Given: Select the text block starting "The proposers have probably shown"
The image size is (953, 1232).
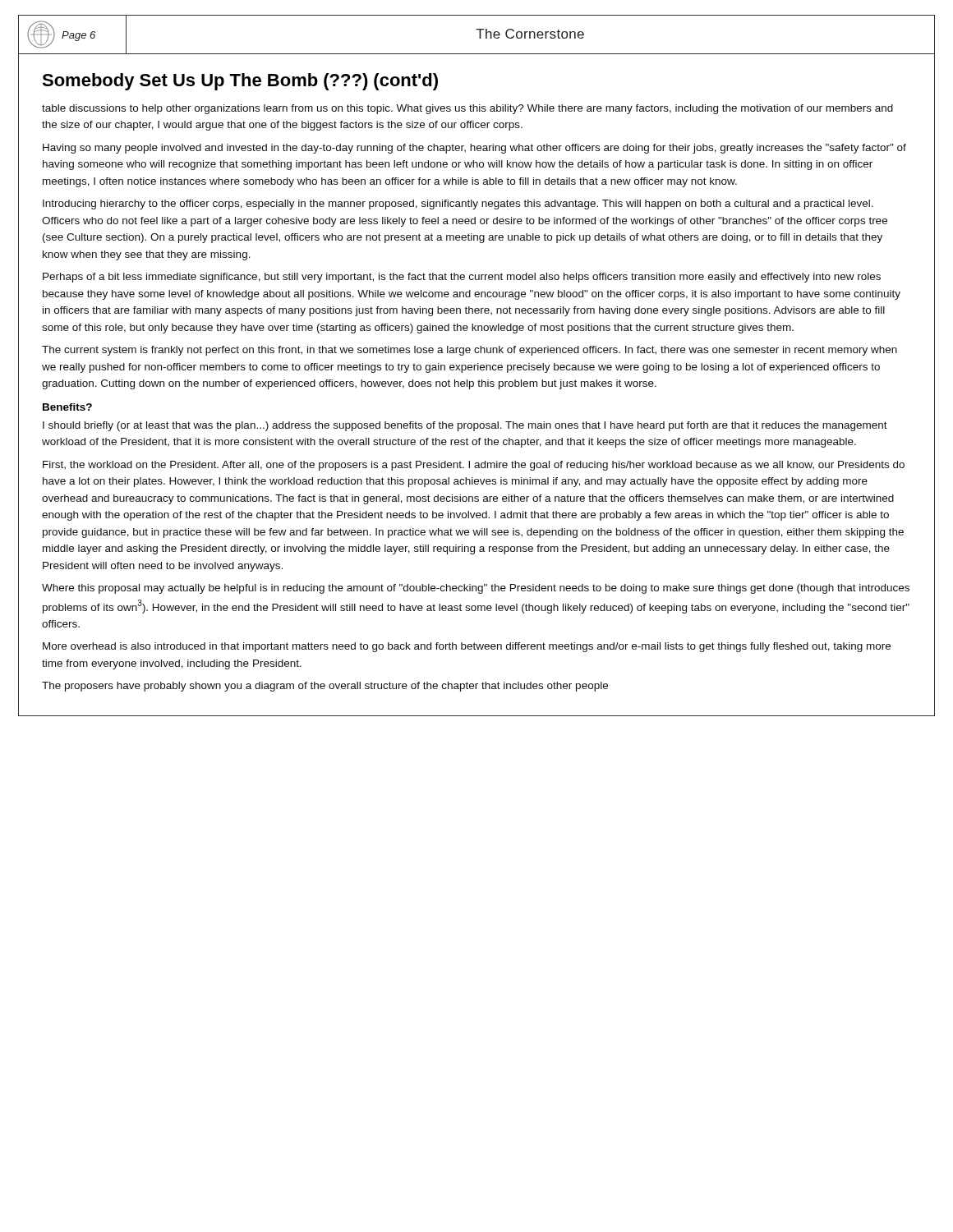Looking at the screenshot, I should point(325,686).
